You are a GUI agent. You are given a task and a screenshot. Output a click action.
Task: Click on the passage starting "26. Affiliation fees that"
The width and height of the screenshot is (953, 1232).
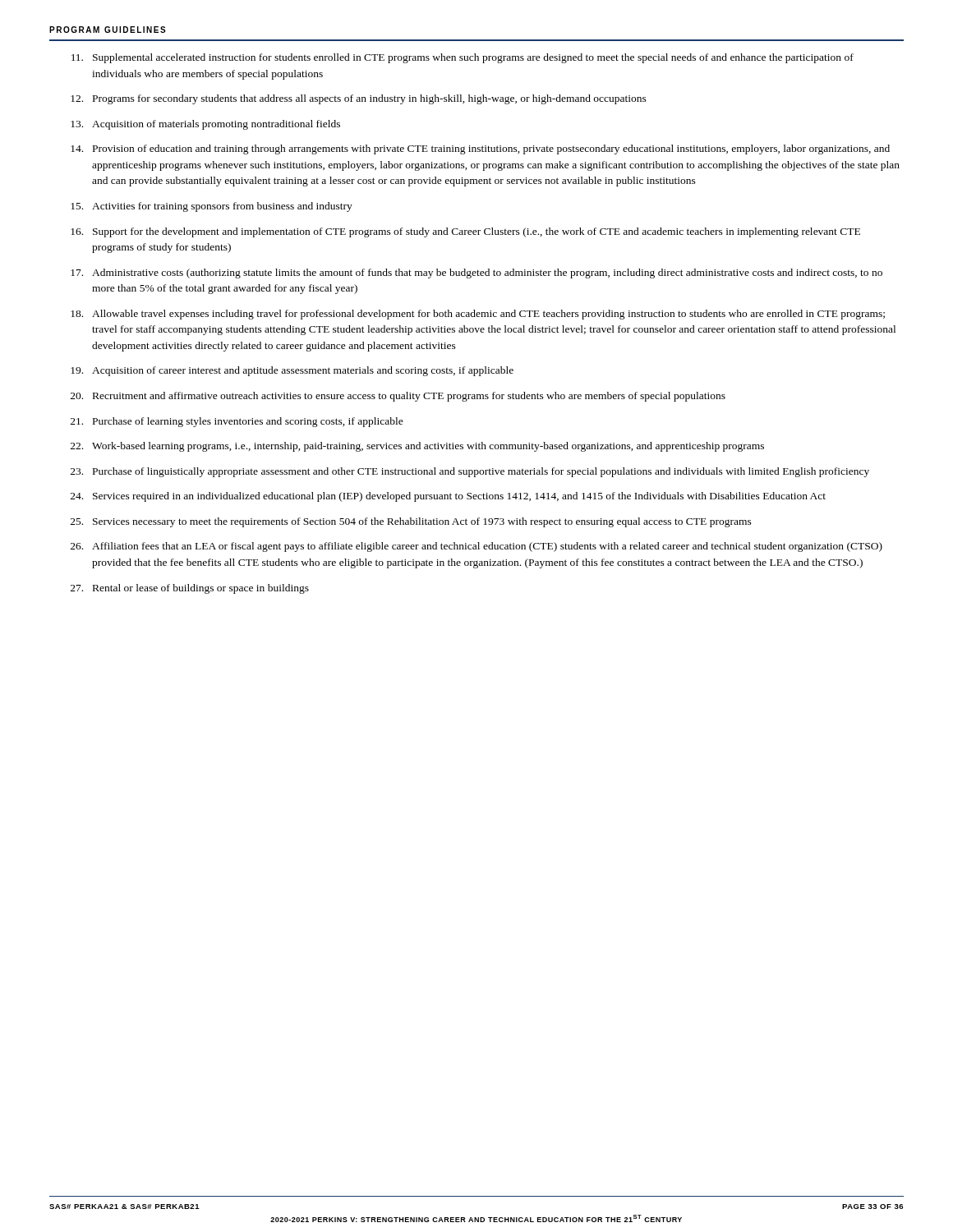click(x=476, y=554)
